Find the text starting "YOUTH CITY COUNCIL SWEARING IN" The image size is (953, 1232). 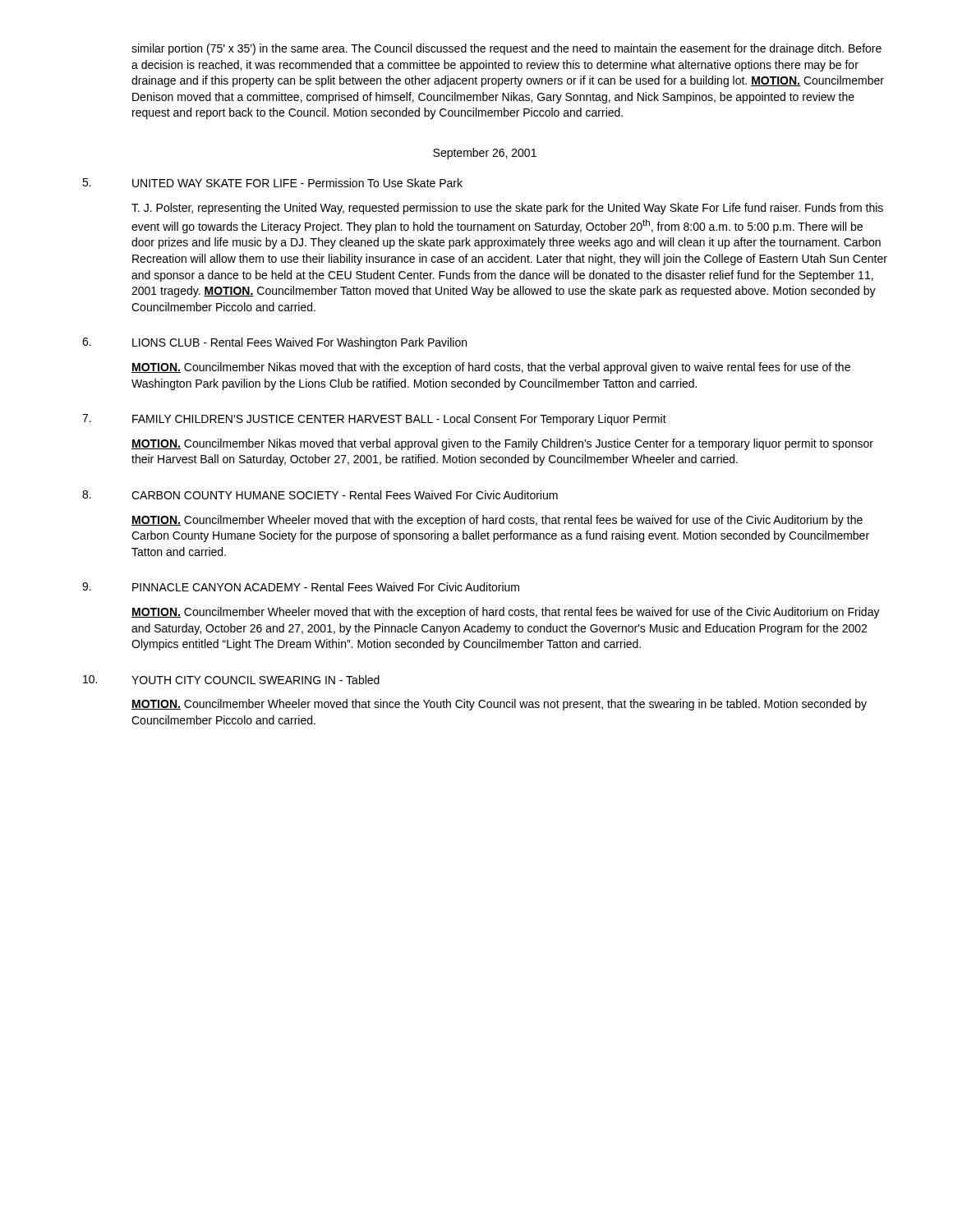256,680
